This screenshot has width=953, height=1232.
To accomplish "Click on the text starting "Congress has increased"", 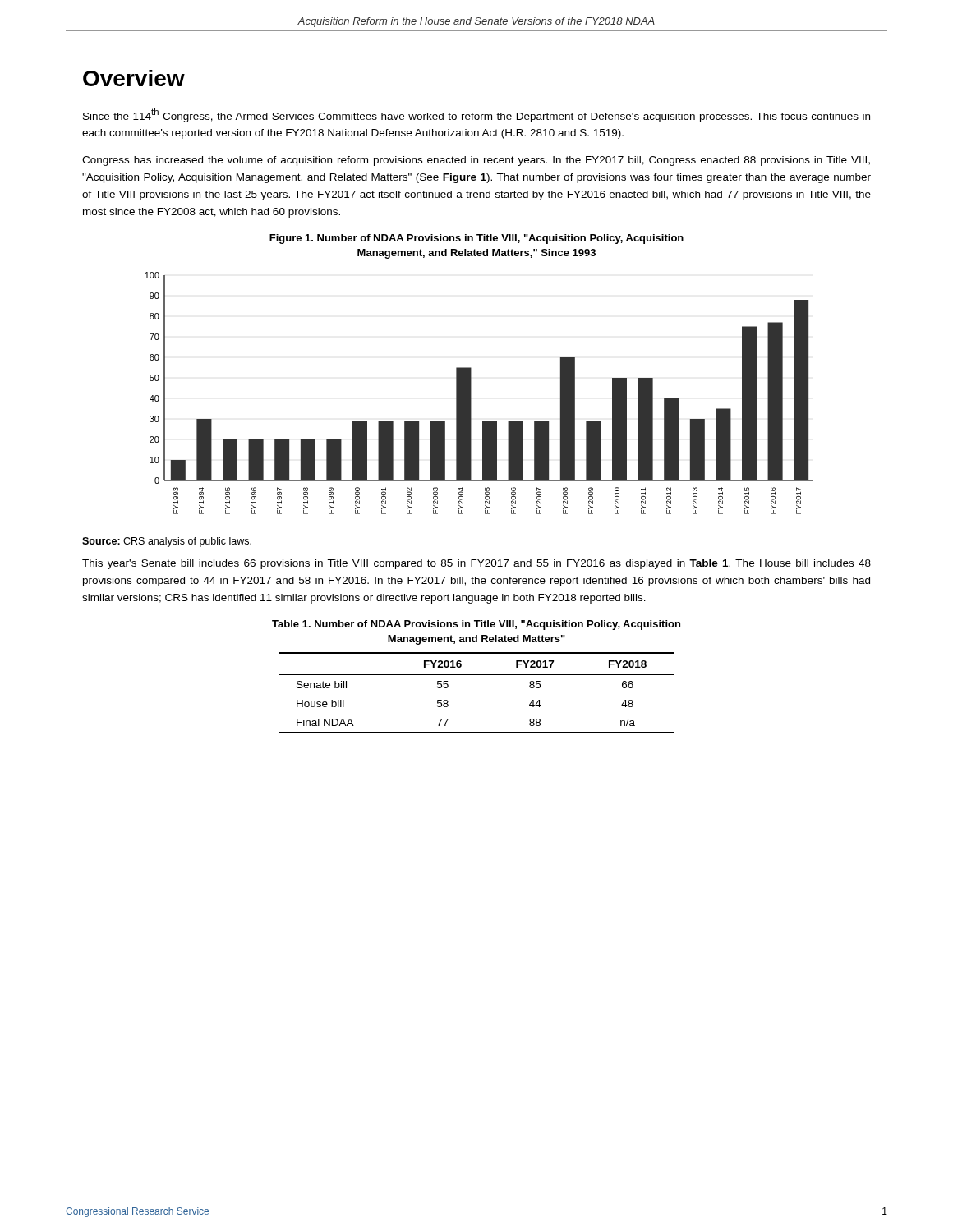I will [x=476, y=186].
